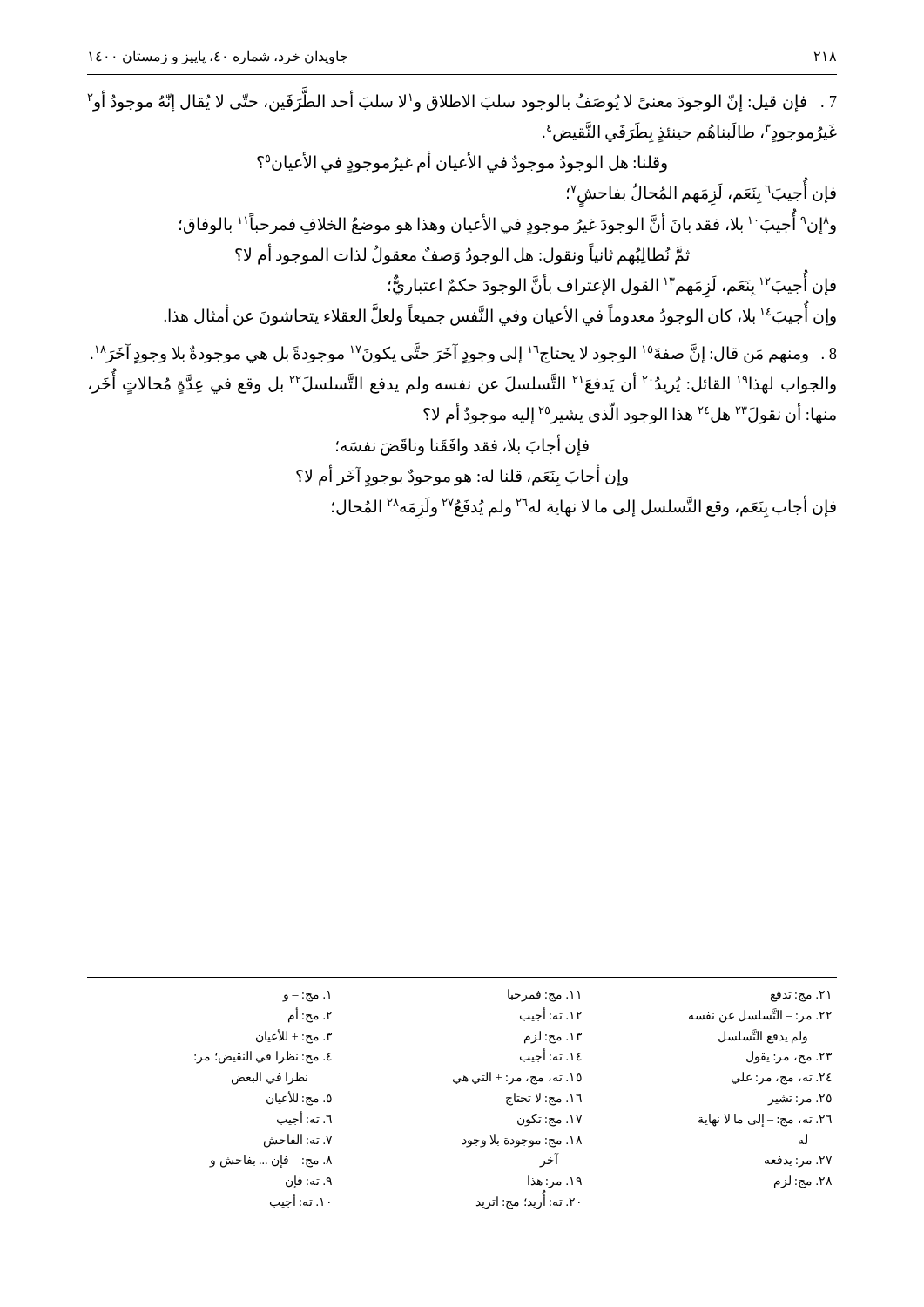
Task: Click on the table containing "مج: تدفع ٢٢."
Action: tap(462, 1133)
